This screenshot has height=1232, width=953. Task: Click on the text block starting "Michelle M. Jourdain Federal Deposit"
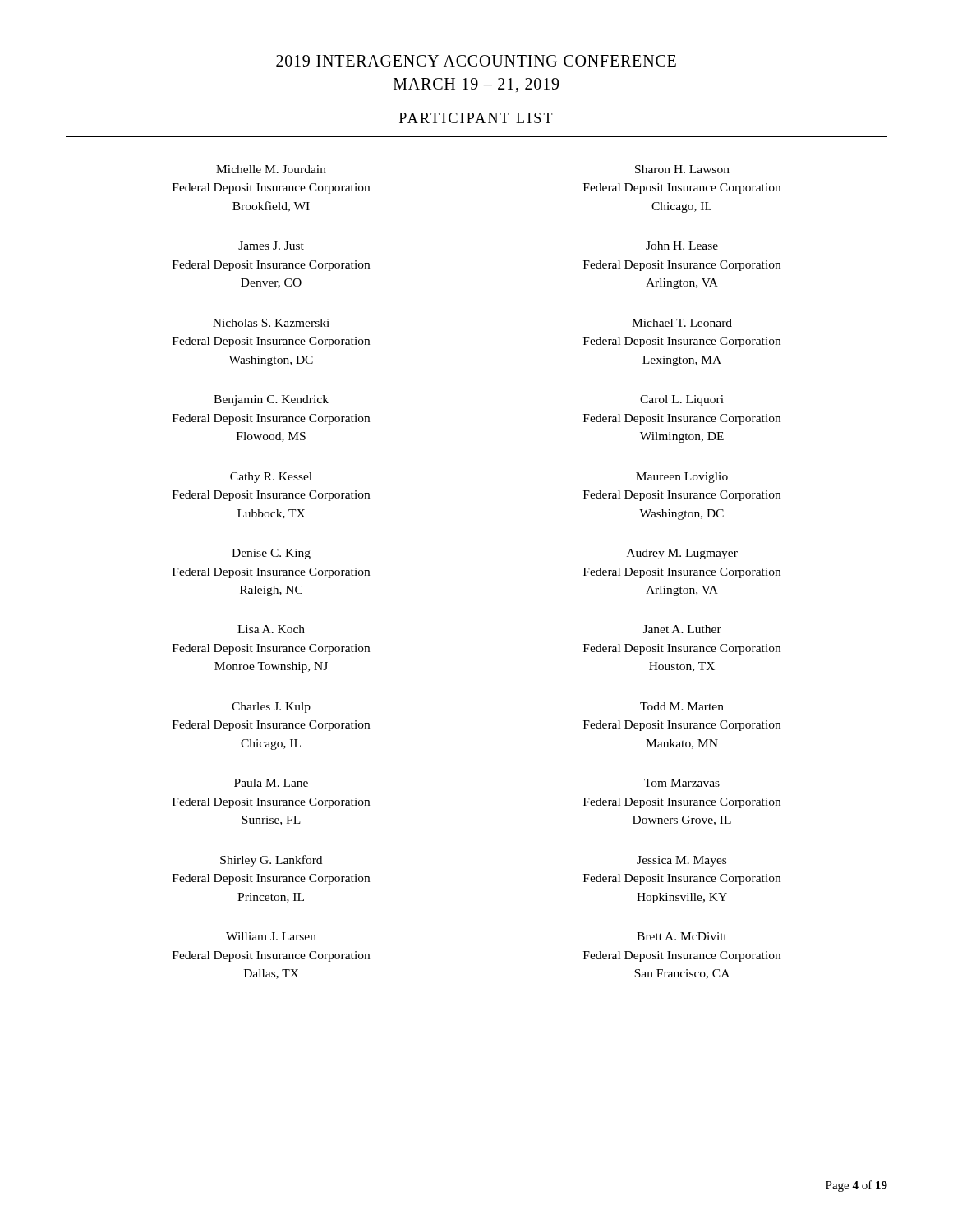pos(271,188)
